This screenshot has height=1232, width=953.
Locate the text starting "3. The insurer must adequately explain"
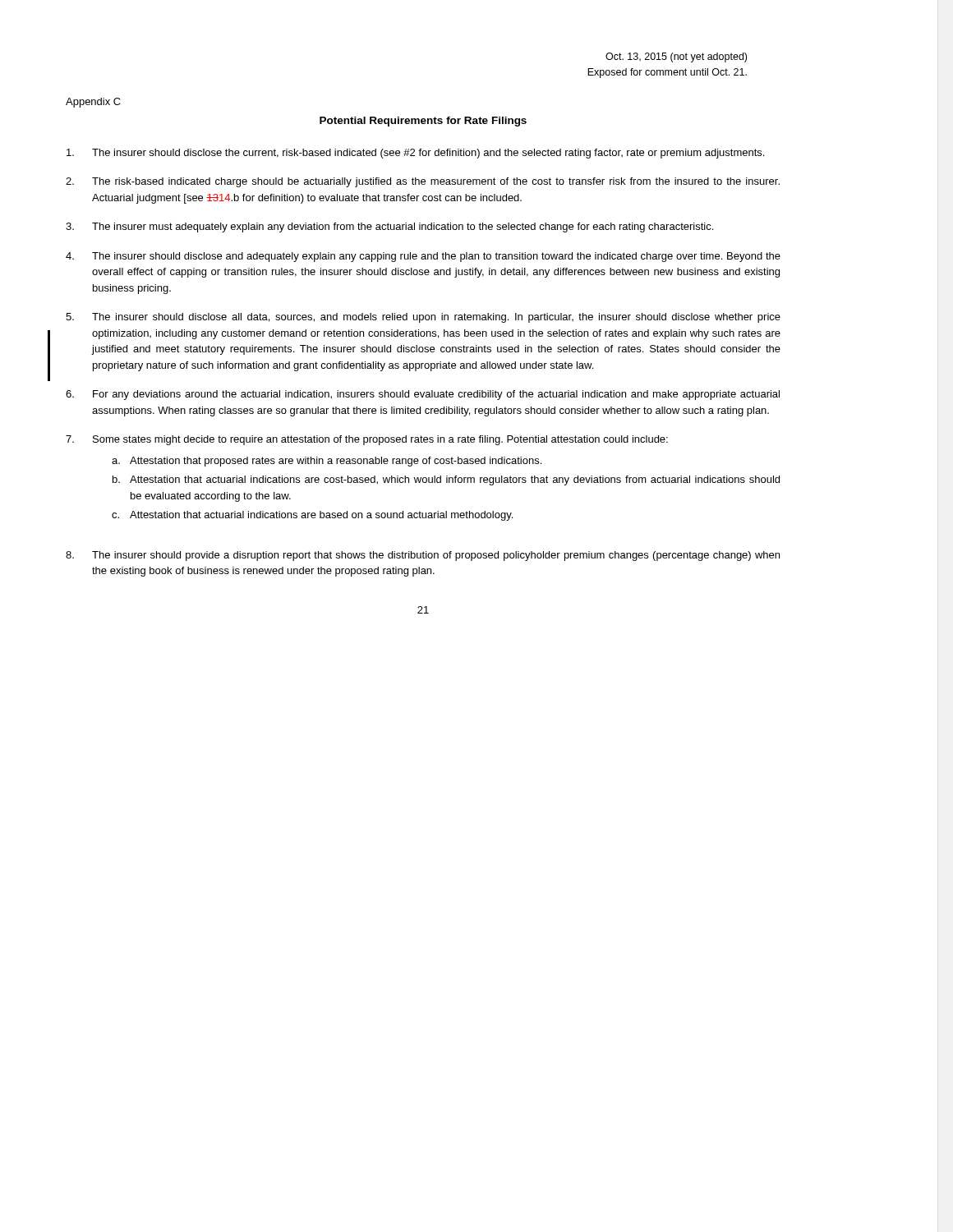click(423, 226)
